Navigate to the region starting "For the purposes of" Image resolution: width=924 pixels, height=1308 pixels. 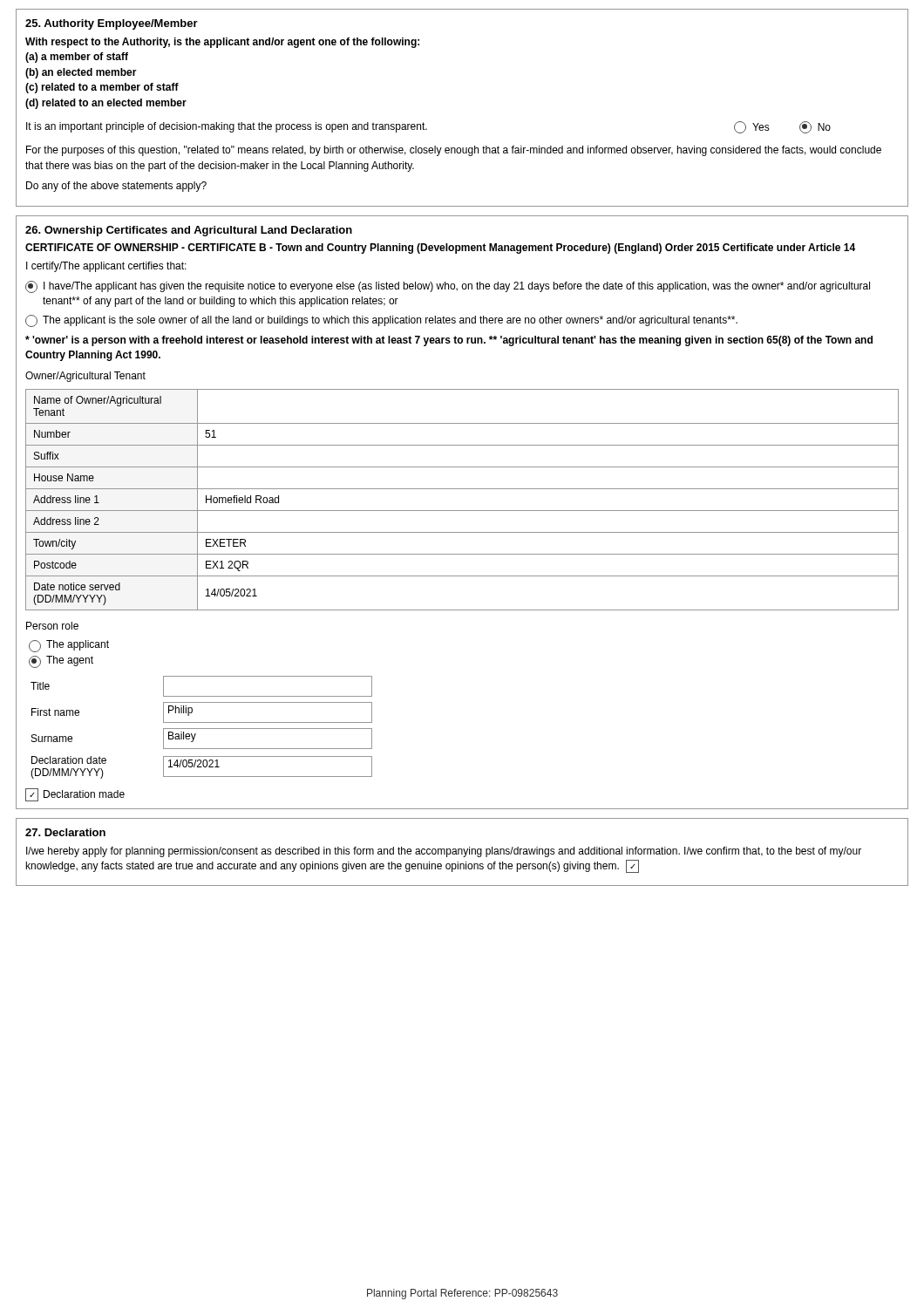click(x=453, y=158)
